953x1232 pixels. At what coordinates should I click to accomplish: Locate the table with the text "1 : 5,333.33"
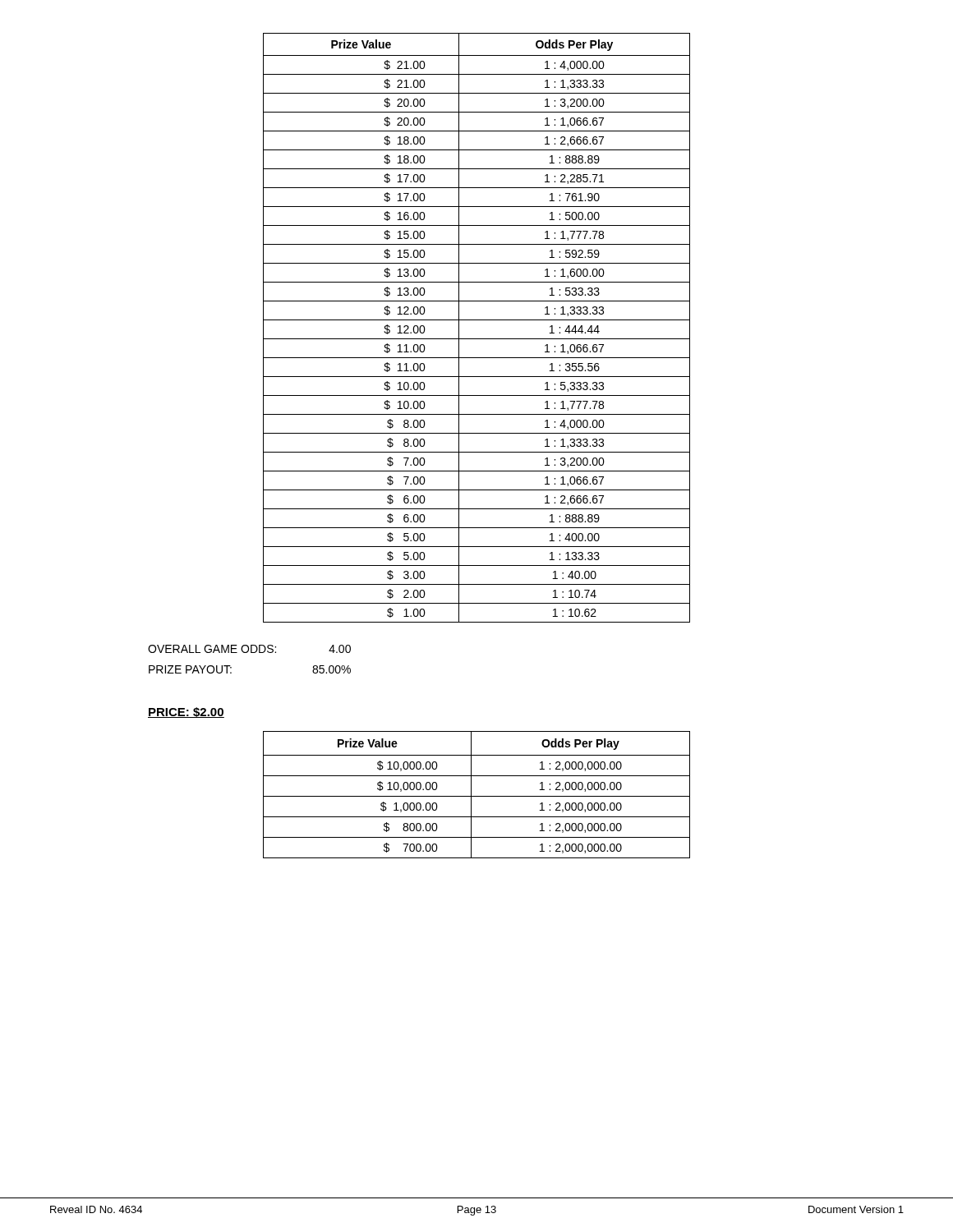point(476,328)
